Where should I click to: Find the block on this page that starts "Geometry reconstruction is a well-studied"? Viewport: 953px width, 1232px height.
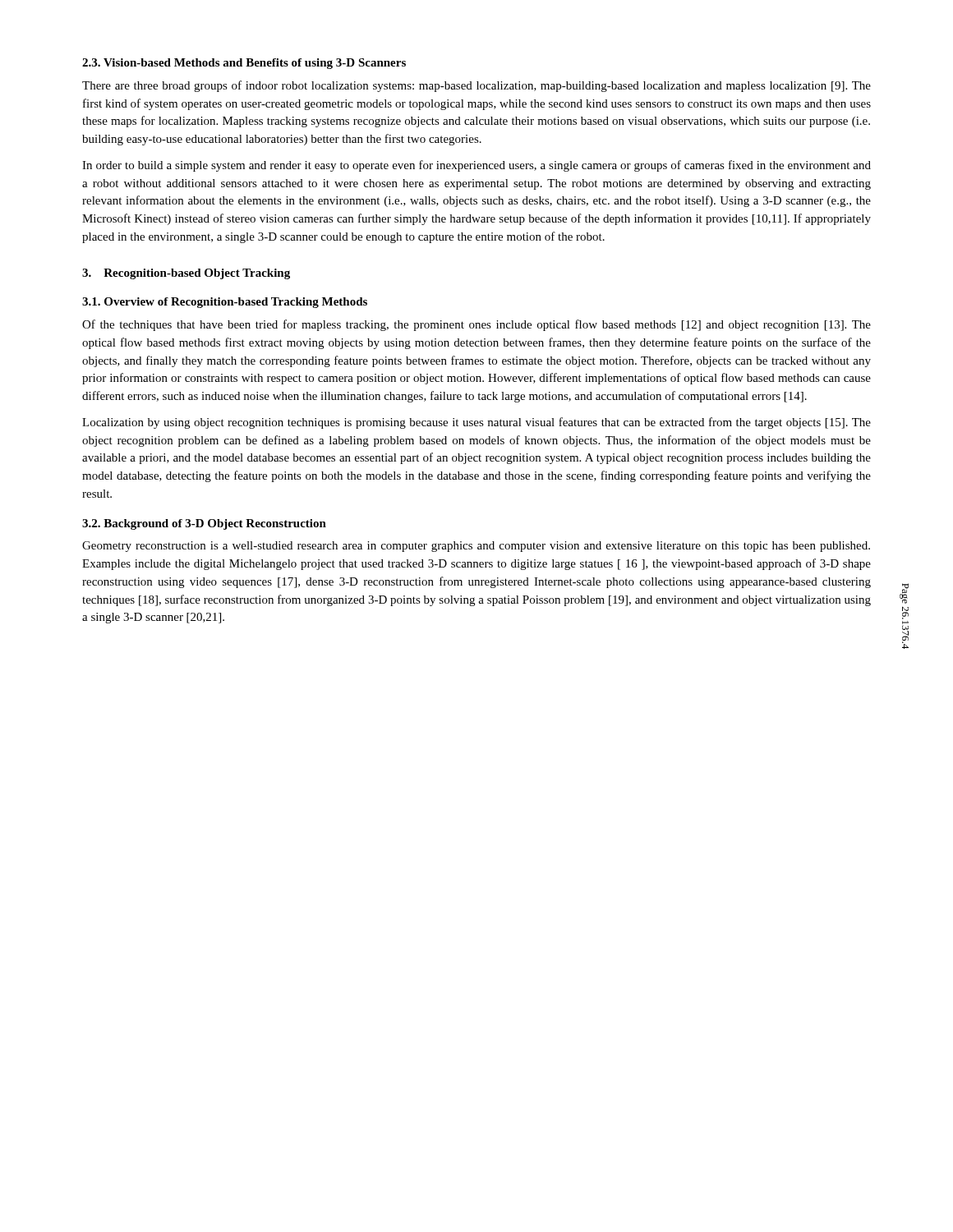pos(476,582)
